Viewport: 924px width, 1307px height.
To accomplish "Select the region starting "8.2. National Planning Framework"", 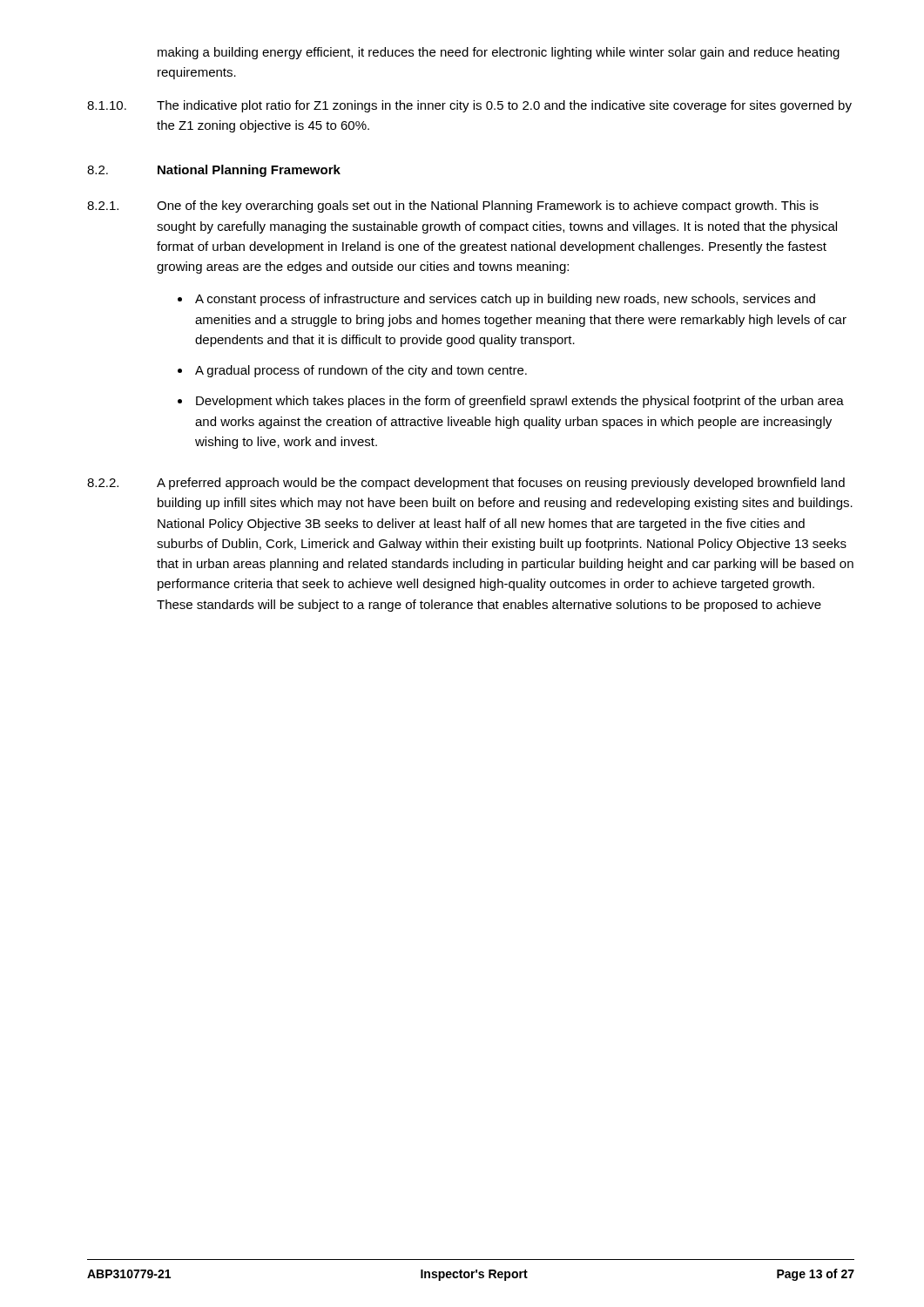I will (x=214, y=171).
